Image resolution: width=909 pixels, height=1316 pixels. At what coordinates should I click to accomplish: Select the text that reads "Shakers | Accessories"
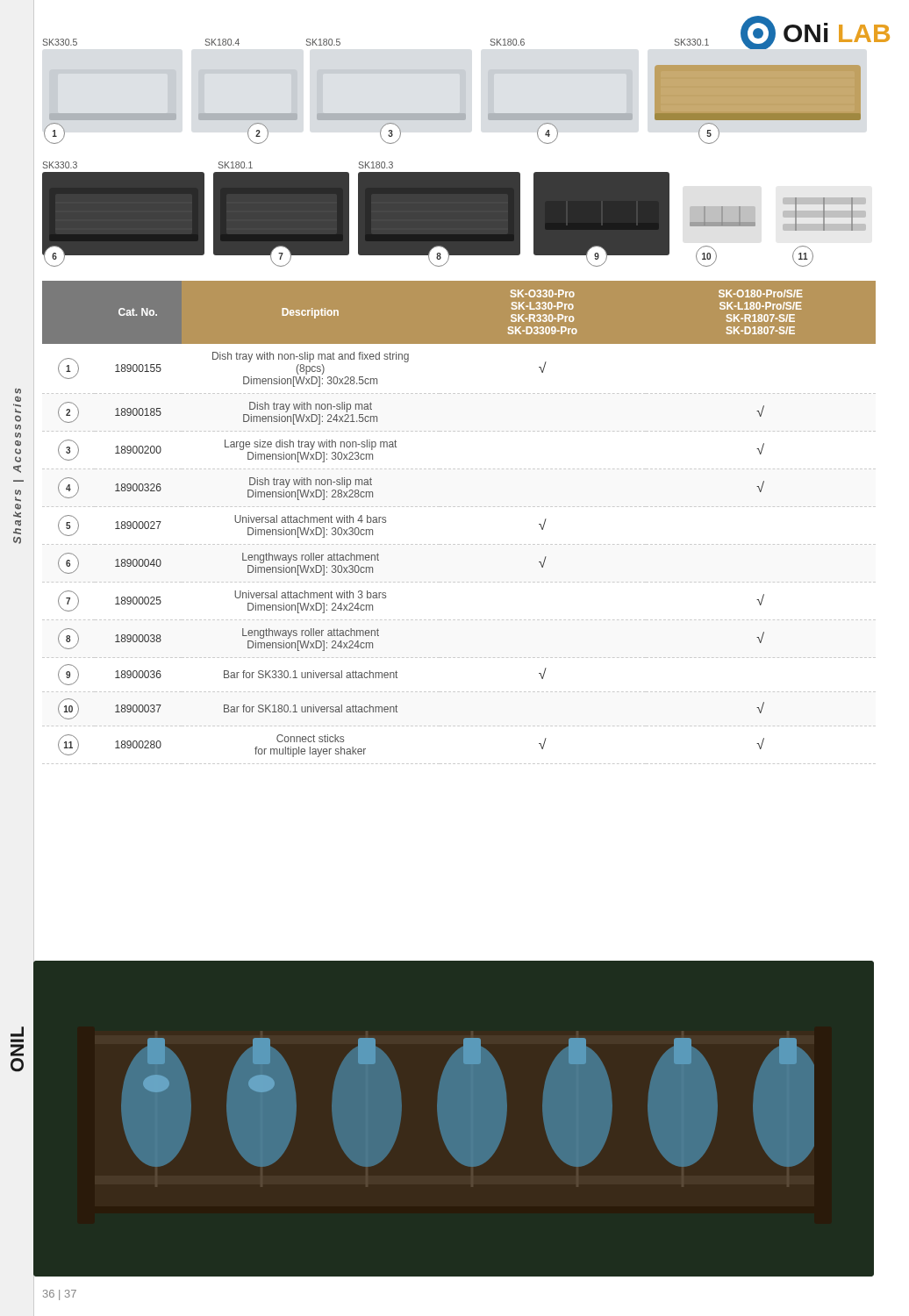click(17, 465)
